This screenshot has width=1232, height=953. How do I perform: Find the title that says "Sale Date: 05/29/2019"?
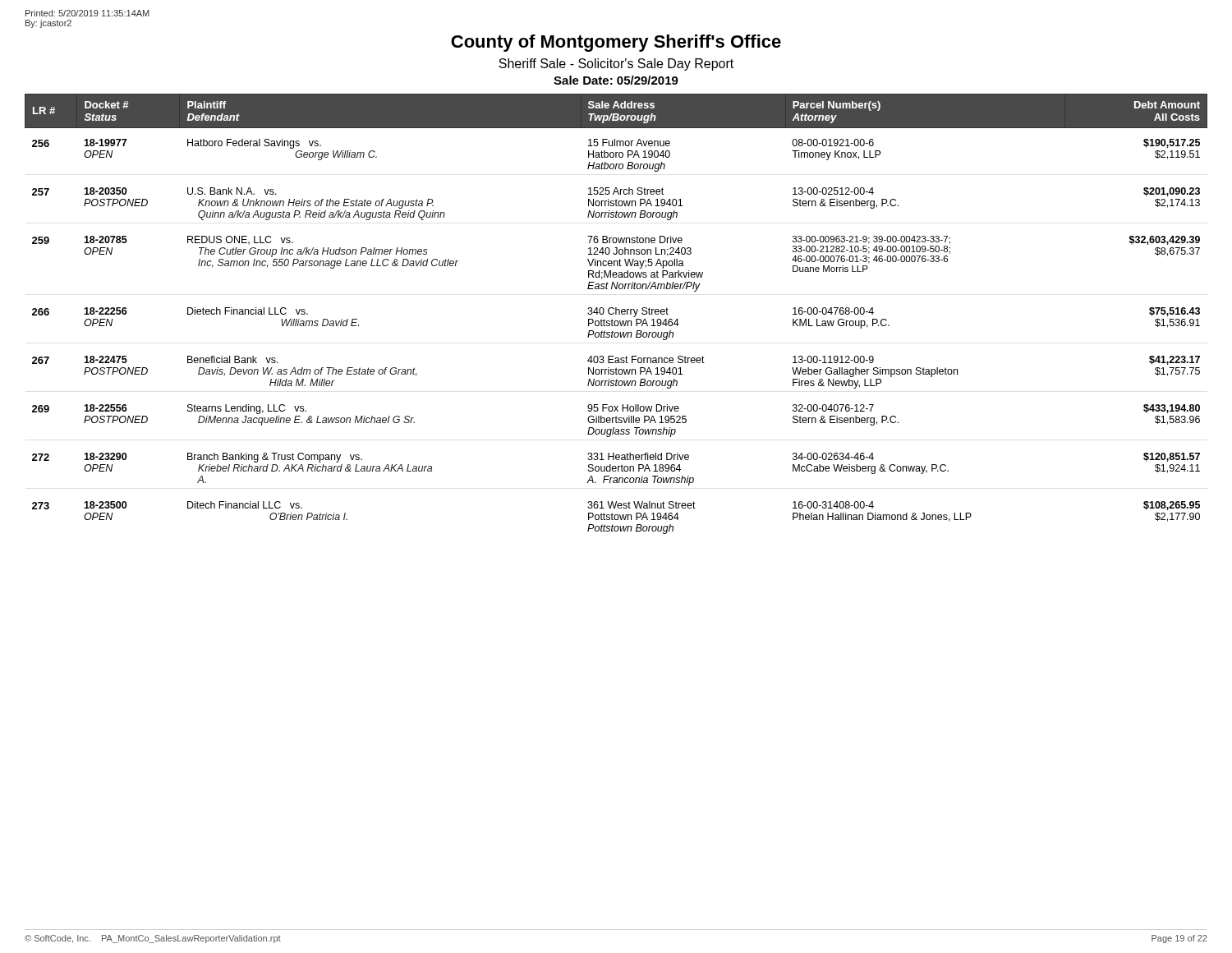point(616,80)
